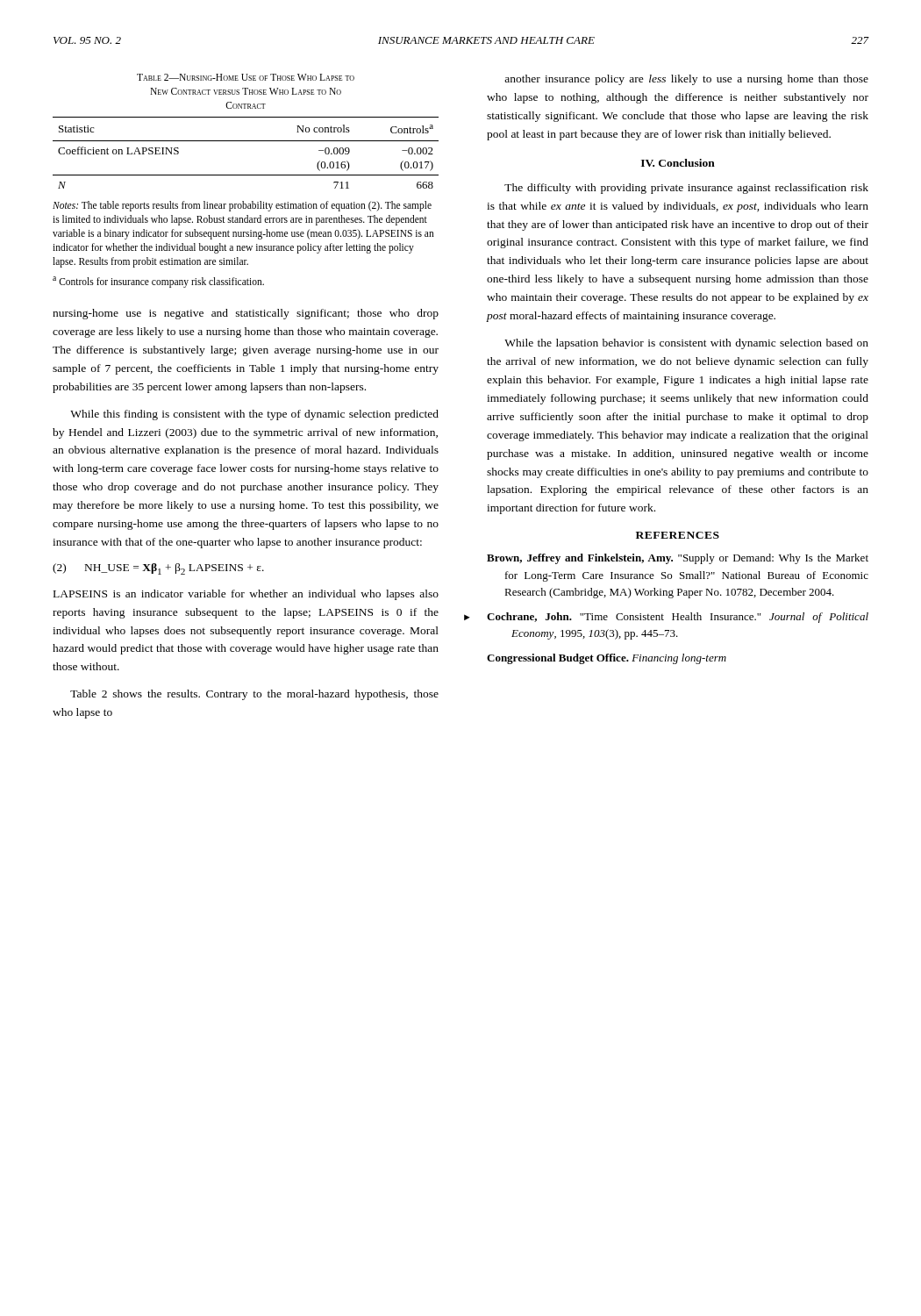921x1316 pixels.
Task: Find the block on this page that starts "nursing-home use is negative and"
Action: point(246,428)
